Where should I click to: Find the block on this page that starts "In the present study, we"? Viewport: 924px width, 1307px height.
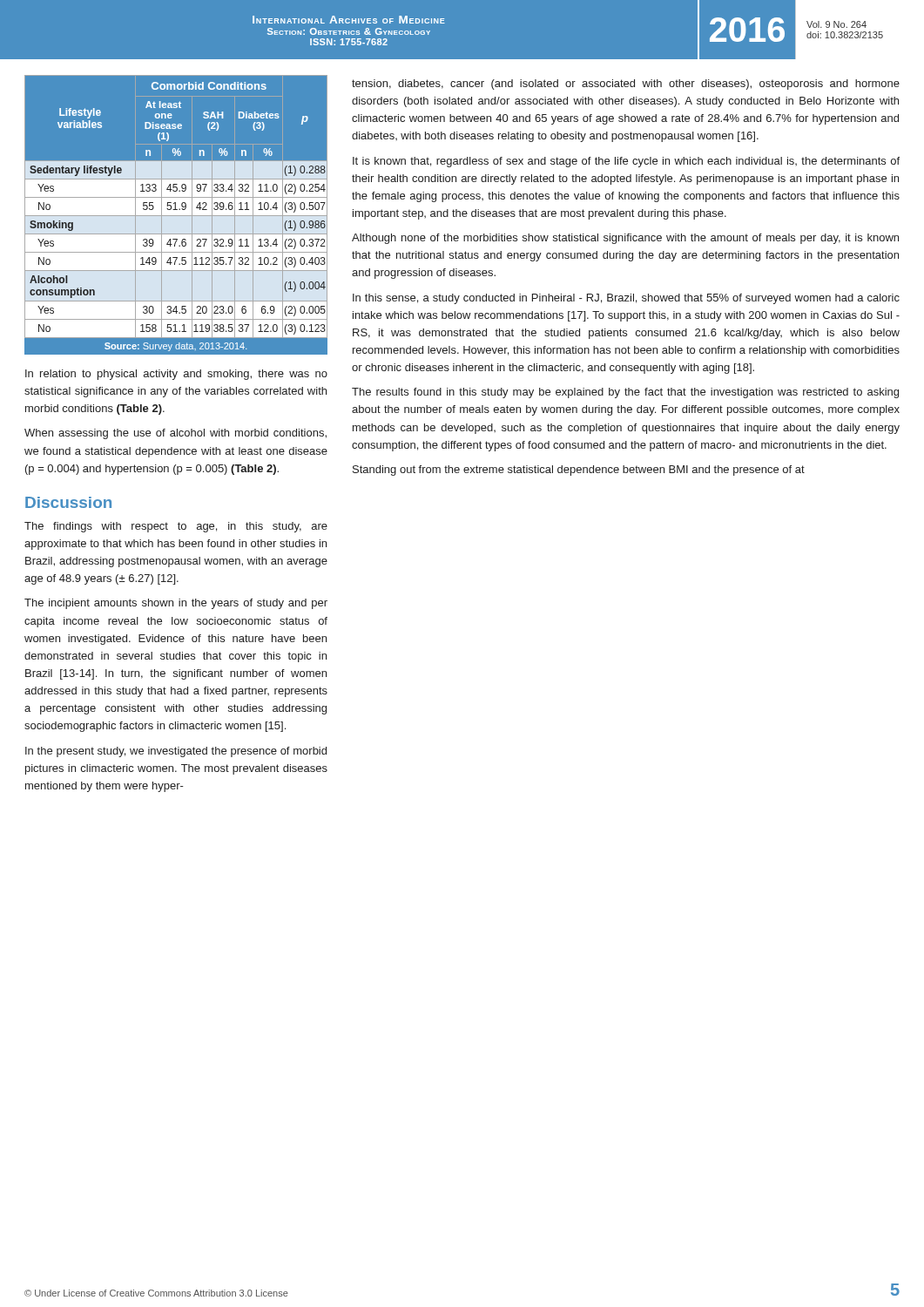tap(176, 768)
